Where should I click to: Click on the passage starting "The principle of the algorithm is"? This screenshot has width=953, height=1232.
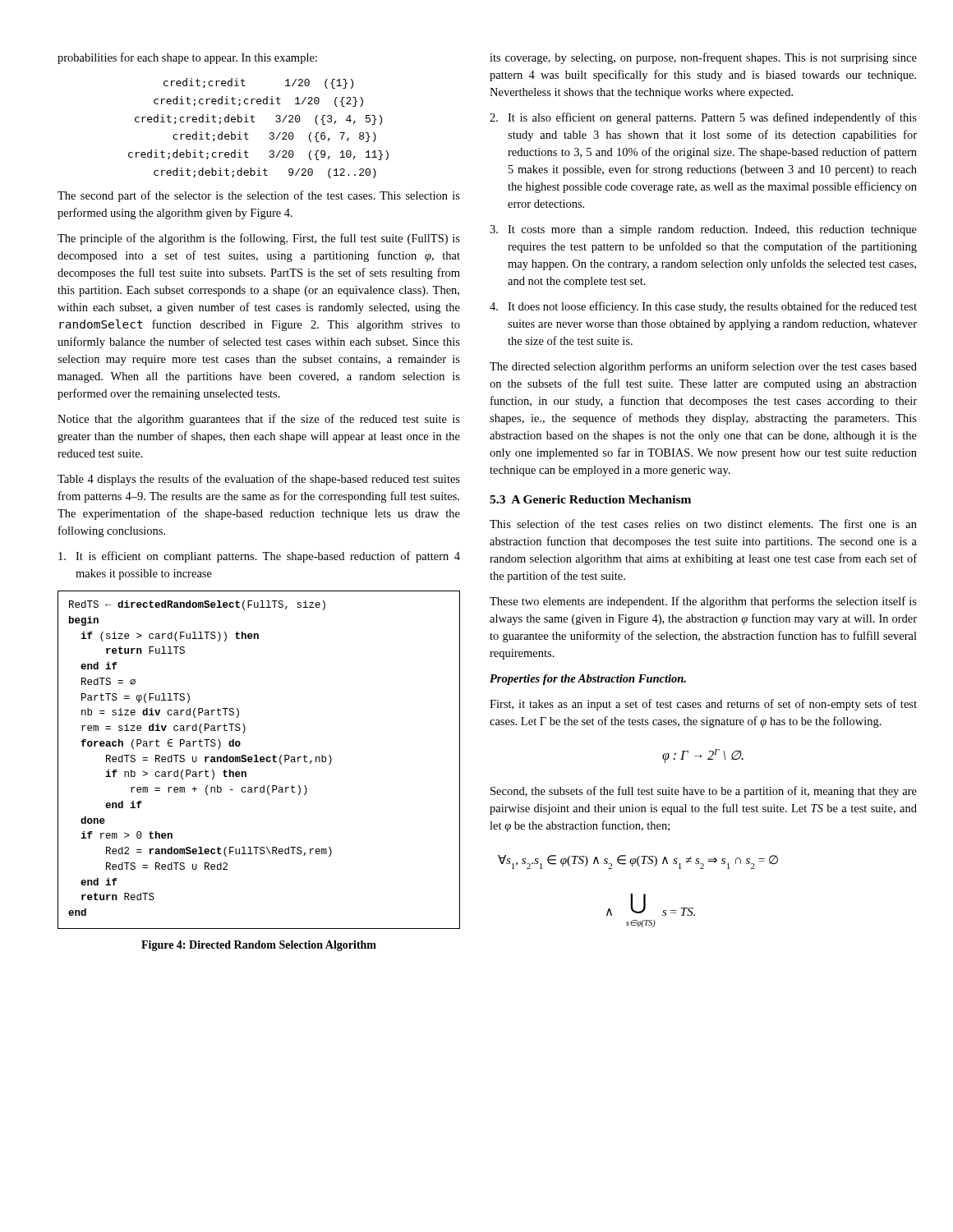[259, 316]
